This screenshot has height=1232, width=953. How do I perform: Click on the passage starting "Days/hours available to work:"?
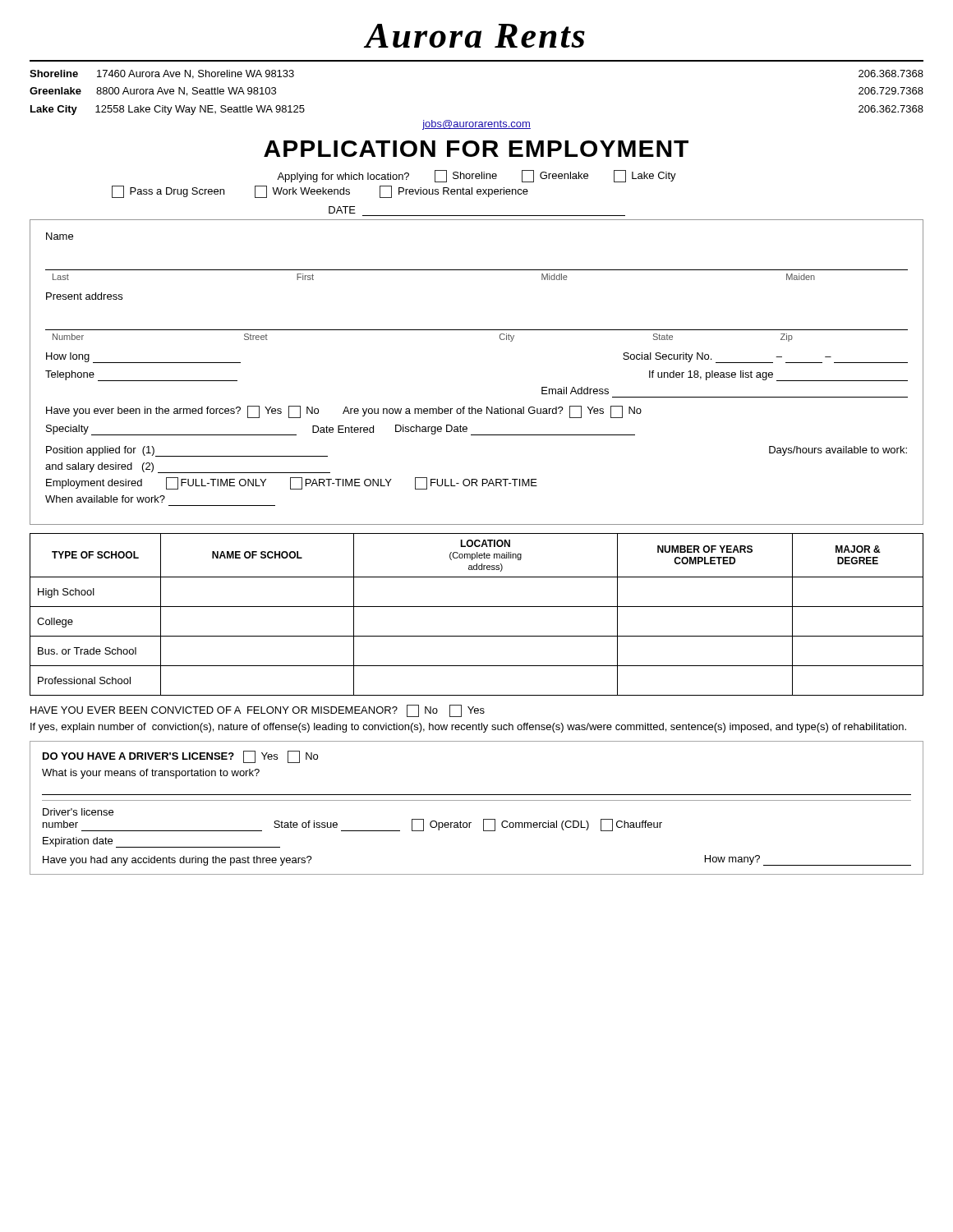pyautogui.click(x=838, y=449)
